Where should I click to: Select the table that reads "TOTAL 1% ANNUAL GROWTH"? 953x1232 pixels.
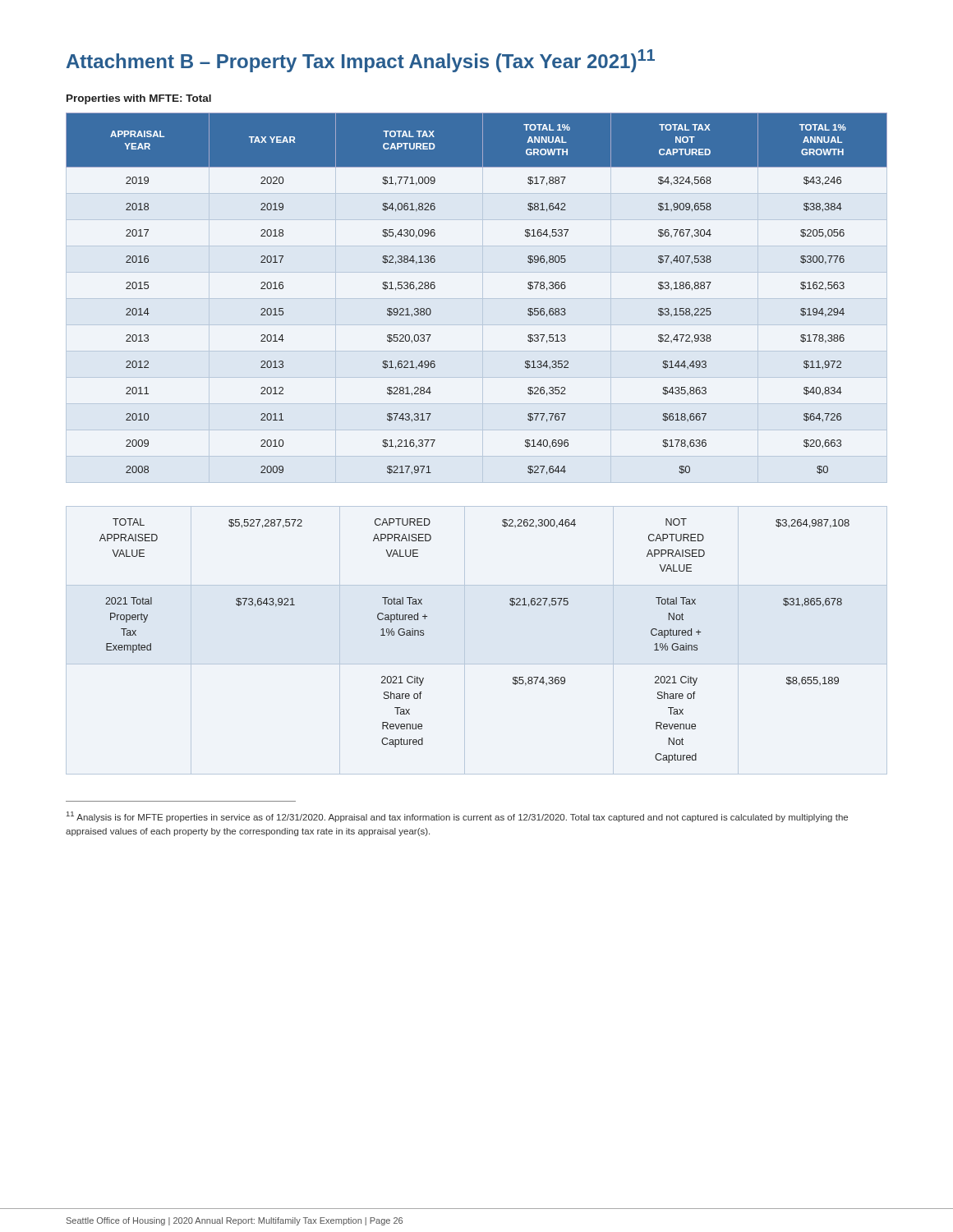(x=476, y=298)
